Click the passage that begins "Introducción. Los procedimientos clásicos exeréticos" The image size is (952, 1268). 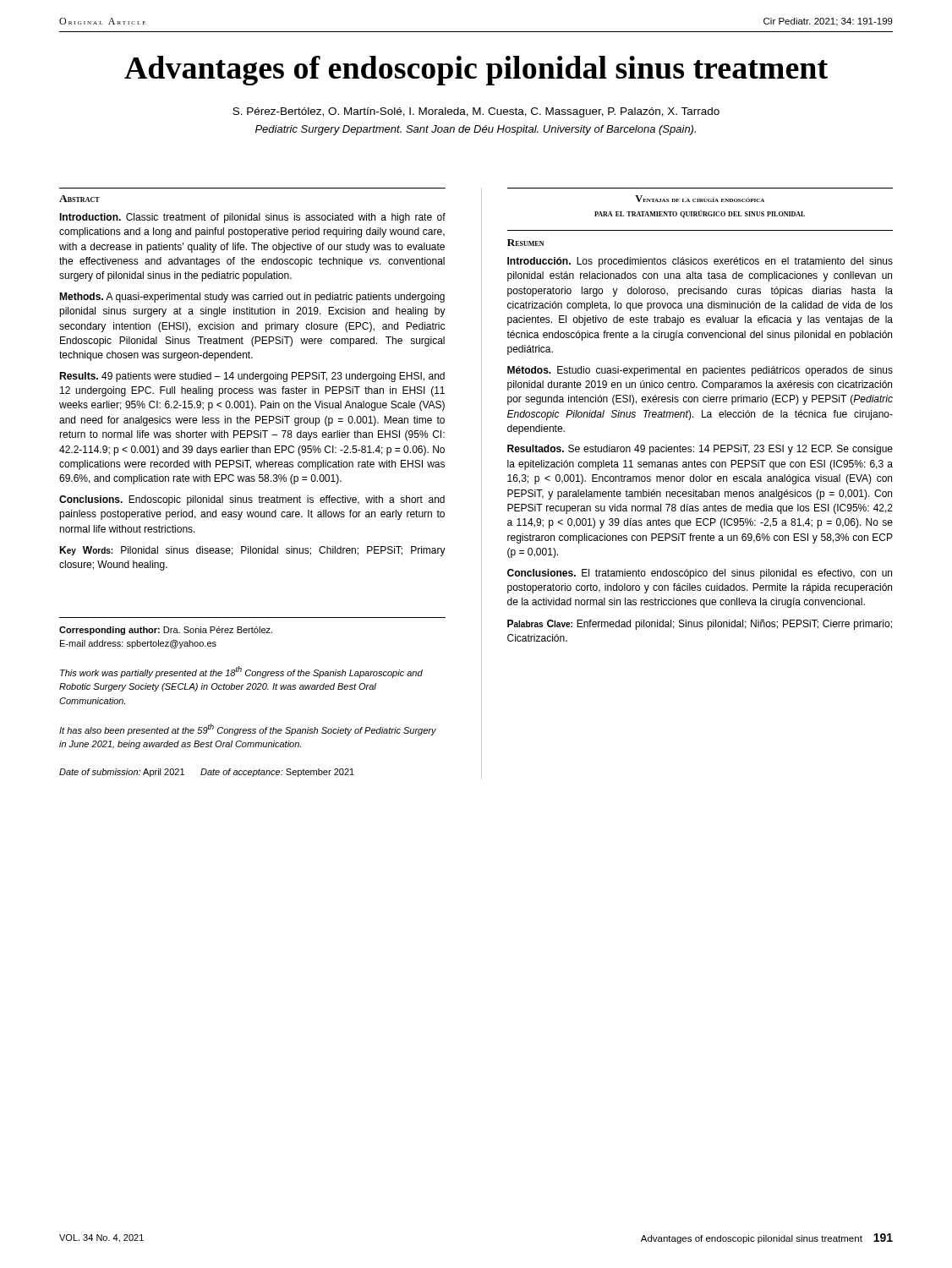click(700, 262)
